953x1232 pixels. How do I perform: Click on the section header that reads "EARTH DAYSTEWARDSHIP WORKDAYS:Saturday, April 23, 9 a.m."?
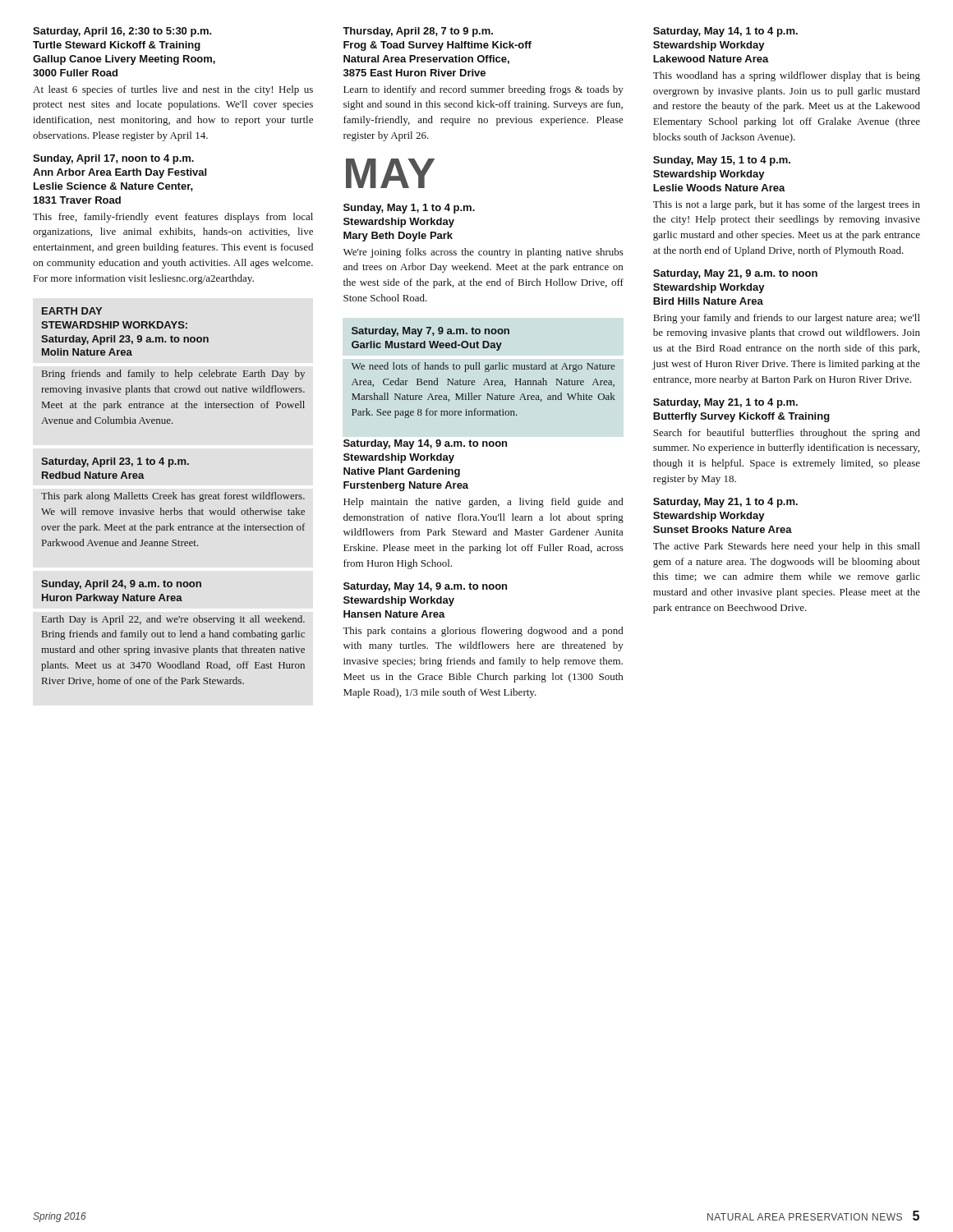tap(173, 332)
